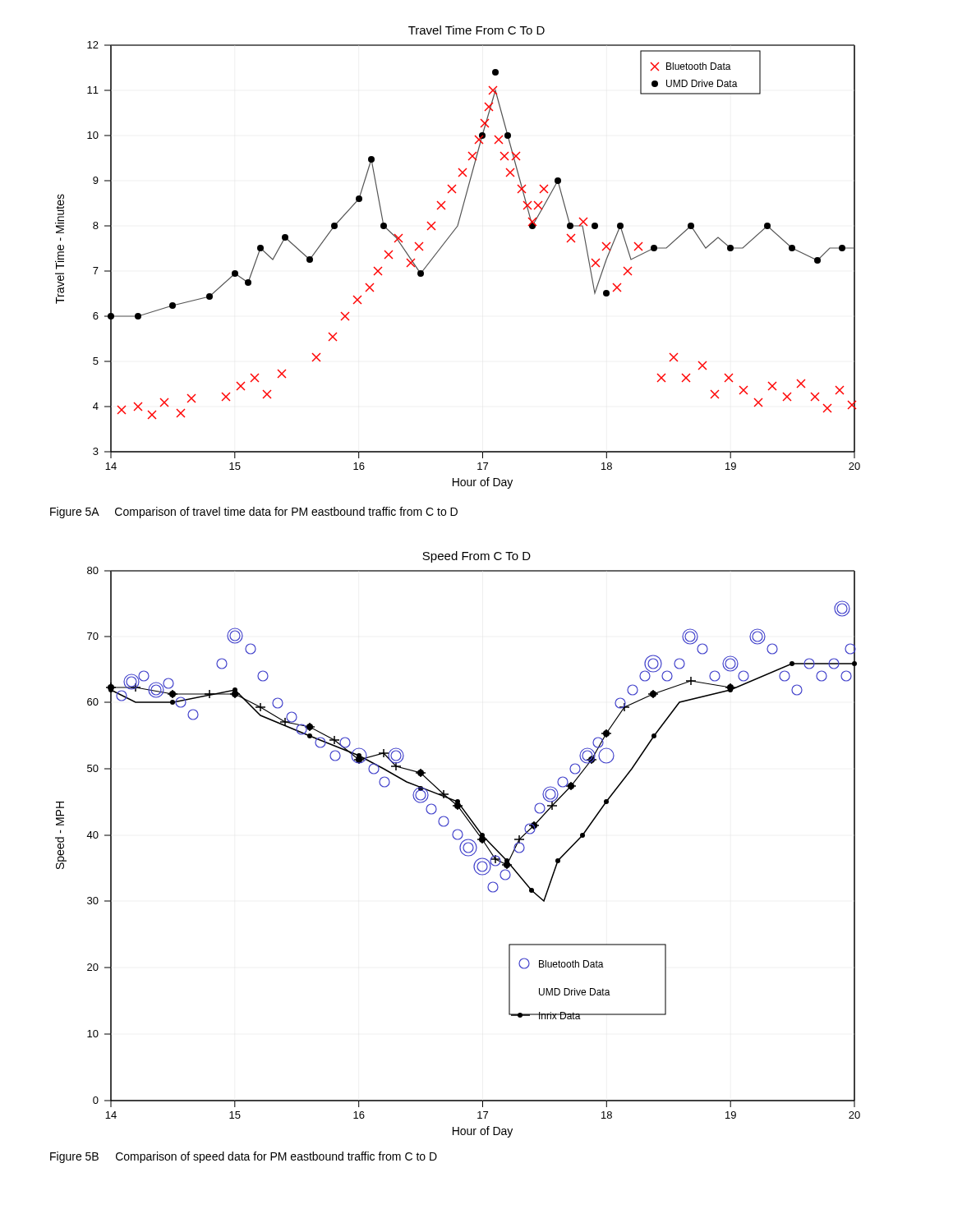The width and height of the screenshot is (953, 1232).
Task: Select the text starting "Figure 5A Comparison of travel time data"
Action: pyautogui.click(x=254, y=512)
